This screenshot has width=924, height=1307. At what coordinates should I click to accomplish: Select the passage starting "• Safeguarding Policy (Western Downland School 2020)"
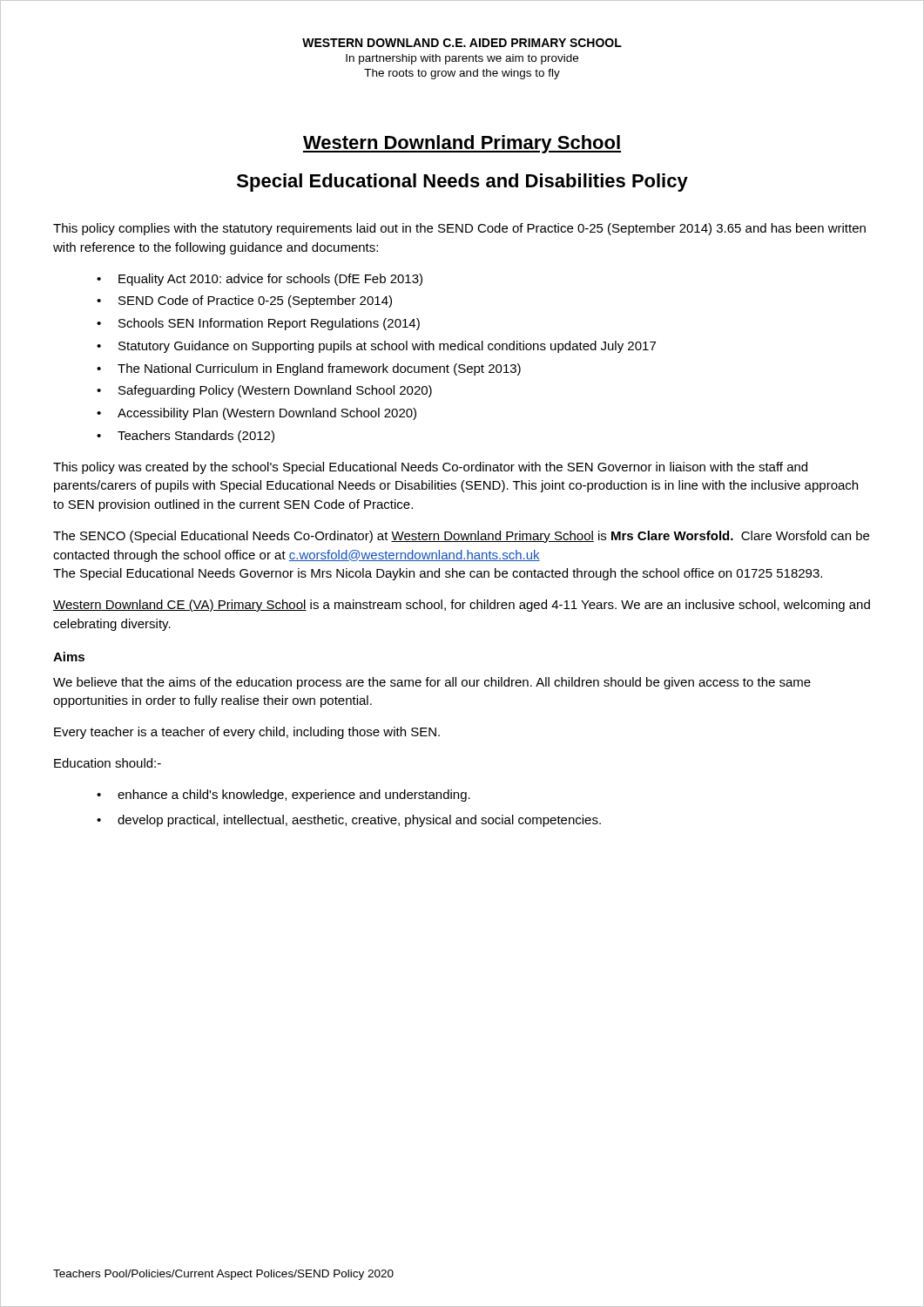click(x=265, y=390)
